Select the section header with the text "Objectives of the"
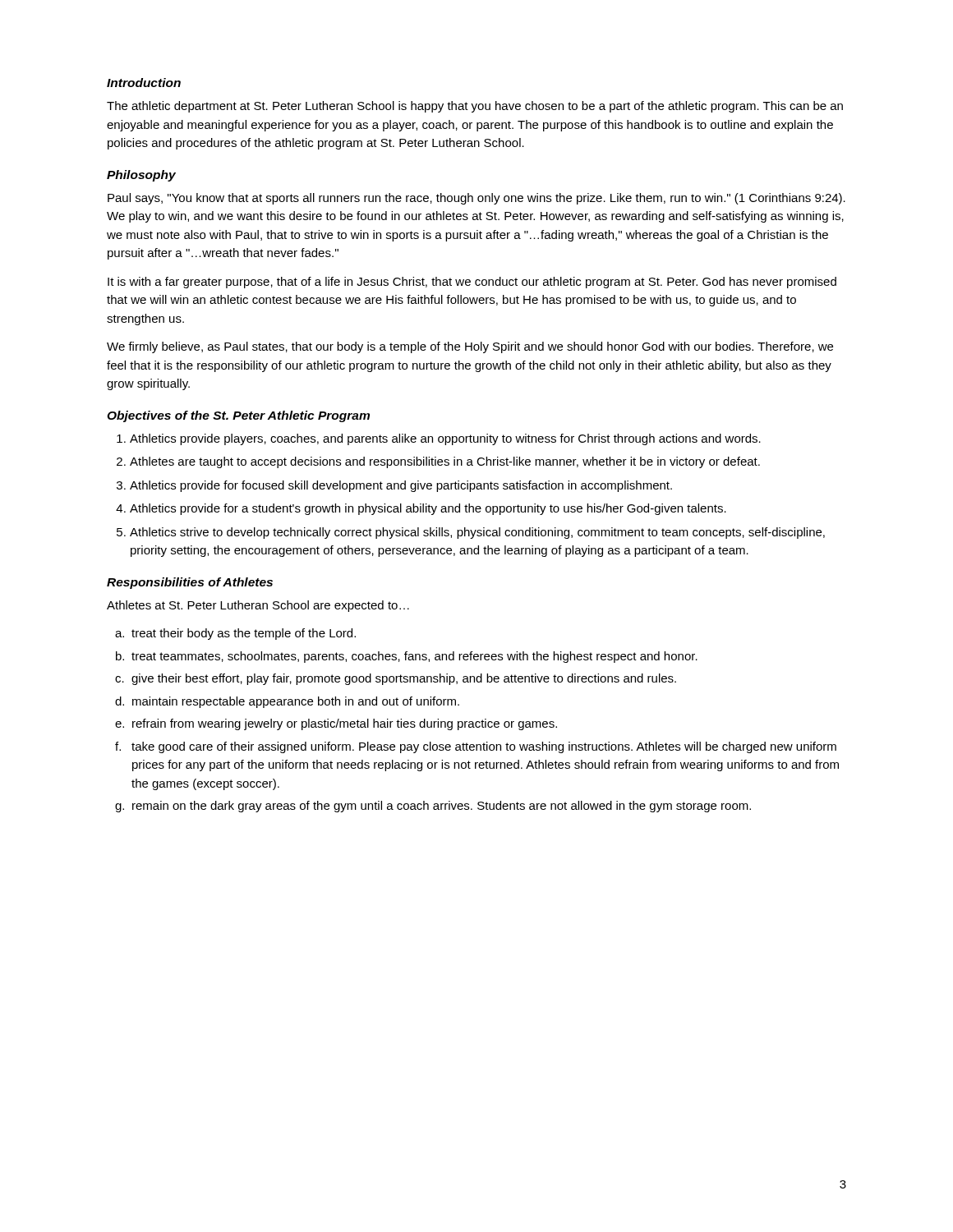Image resolution: width=953 pixels, height=1232 pixels. pos(239,415)
